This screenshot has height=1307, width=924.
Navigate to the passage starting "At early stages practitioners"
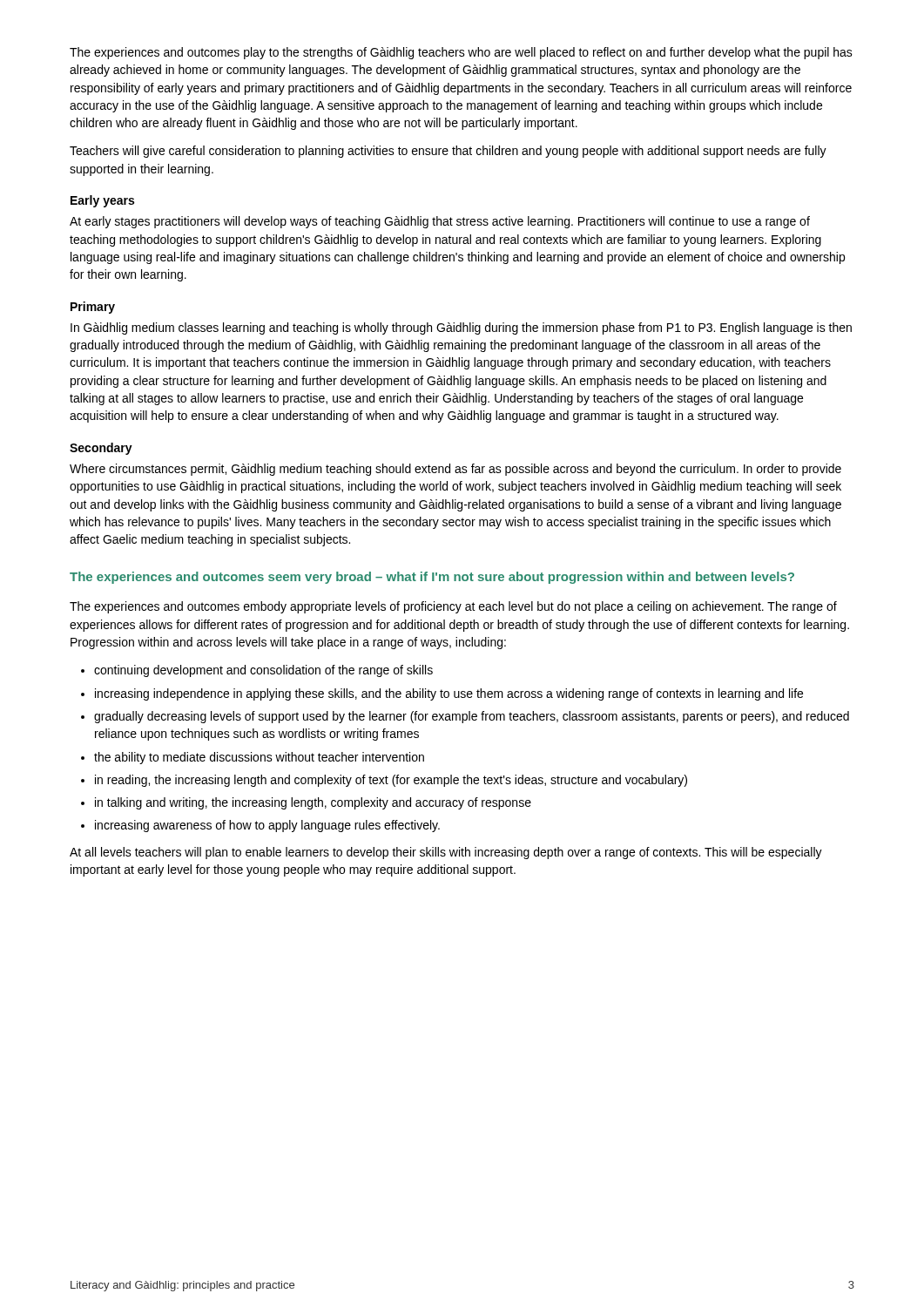(x=462, y=248)
